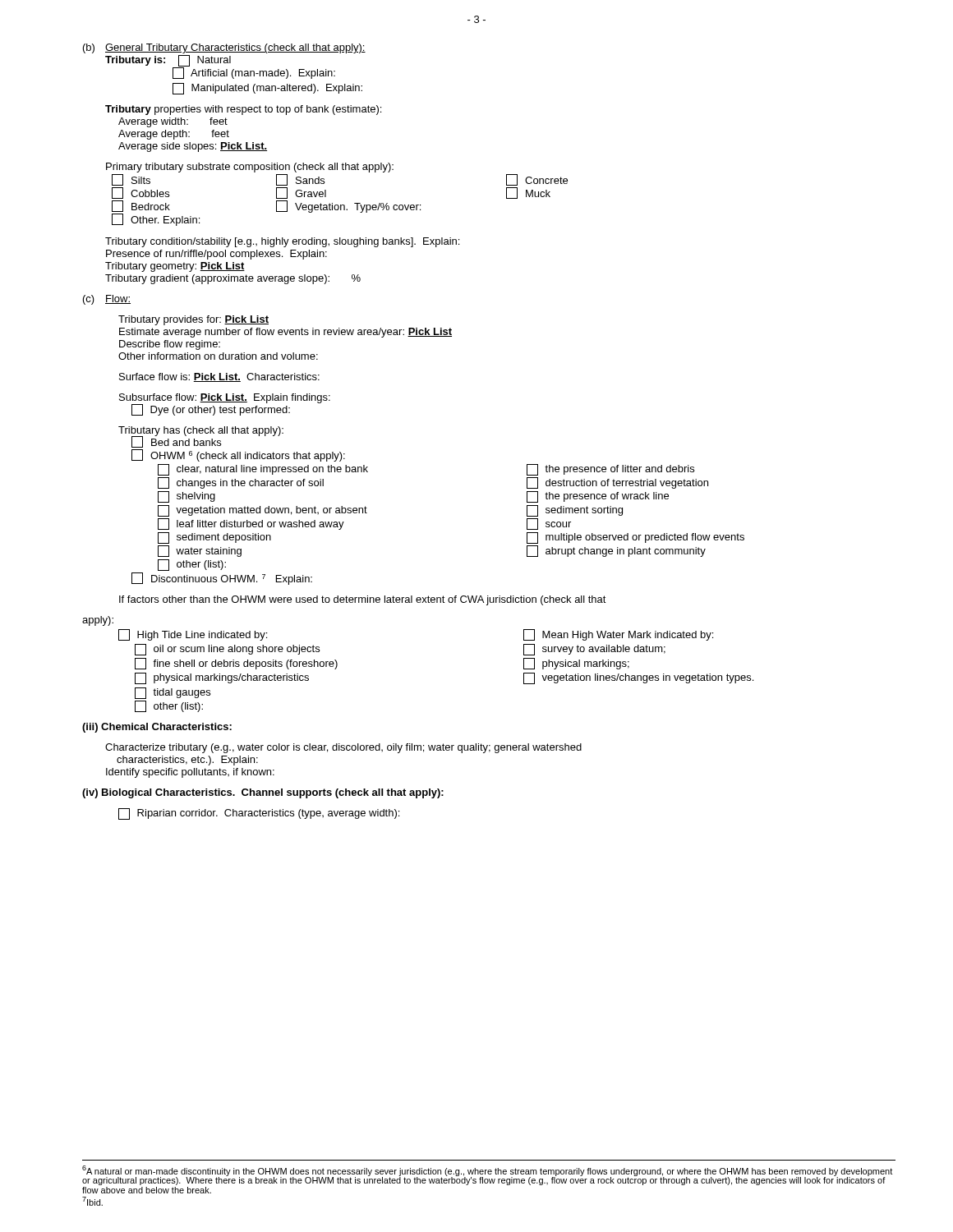The height and width of the screenshot is (1232, 953).
Task: Find the text starting "Riparian corridor. Characteristics (type, average width):"
Action: (x=259, y=814)
